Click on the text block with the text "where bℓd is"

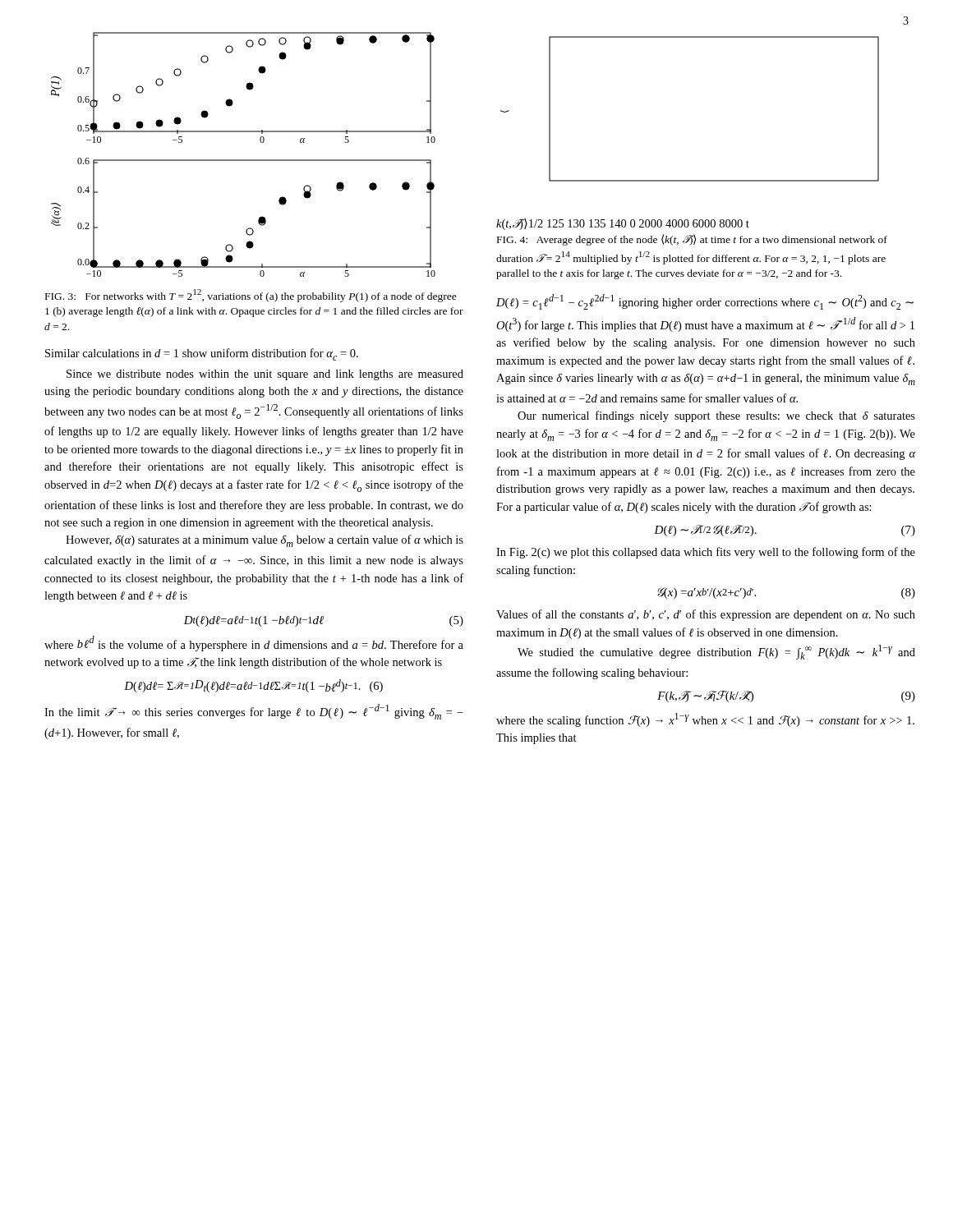(x=254, y=653)
